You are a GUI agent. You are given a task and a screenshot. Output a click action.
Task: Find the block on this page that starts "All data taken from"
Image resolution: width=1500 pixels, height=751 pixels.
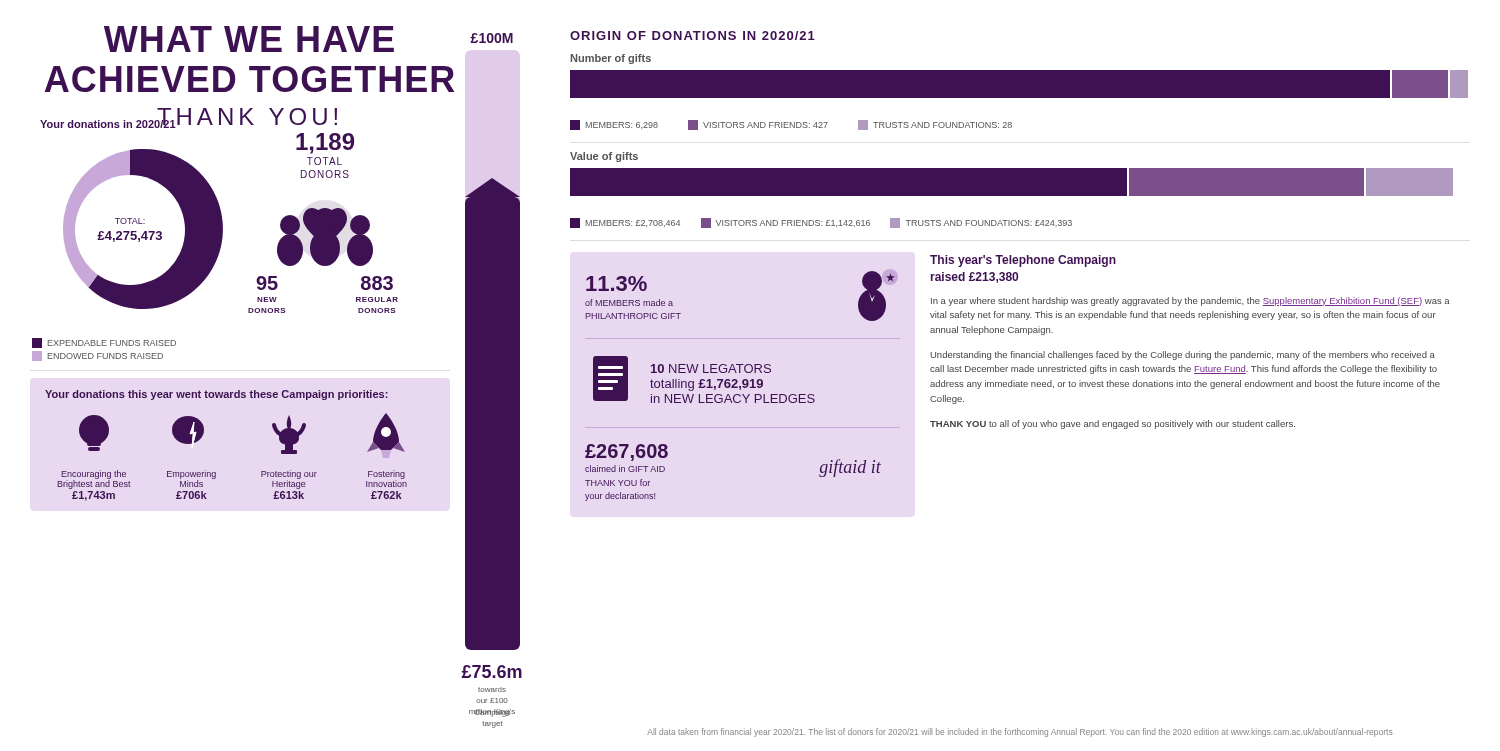coord(1020,732)
